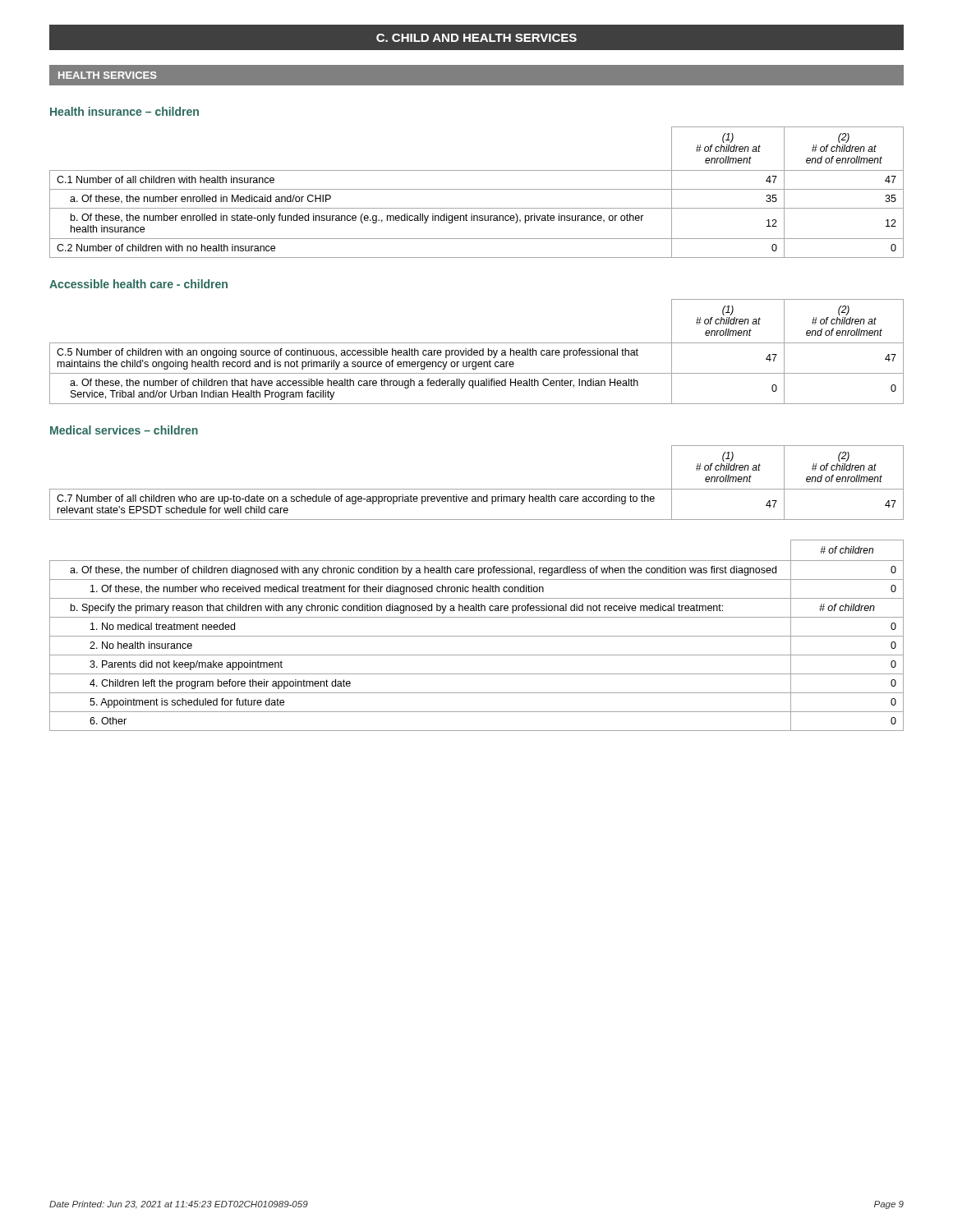
Task: Point to "Medical services – children"
Action: [x=124, y=430]
